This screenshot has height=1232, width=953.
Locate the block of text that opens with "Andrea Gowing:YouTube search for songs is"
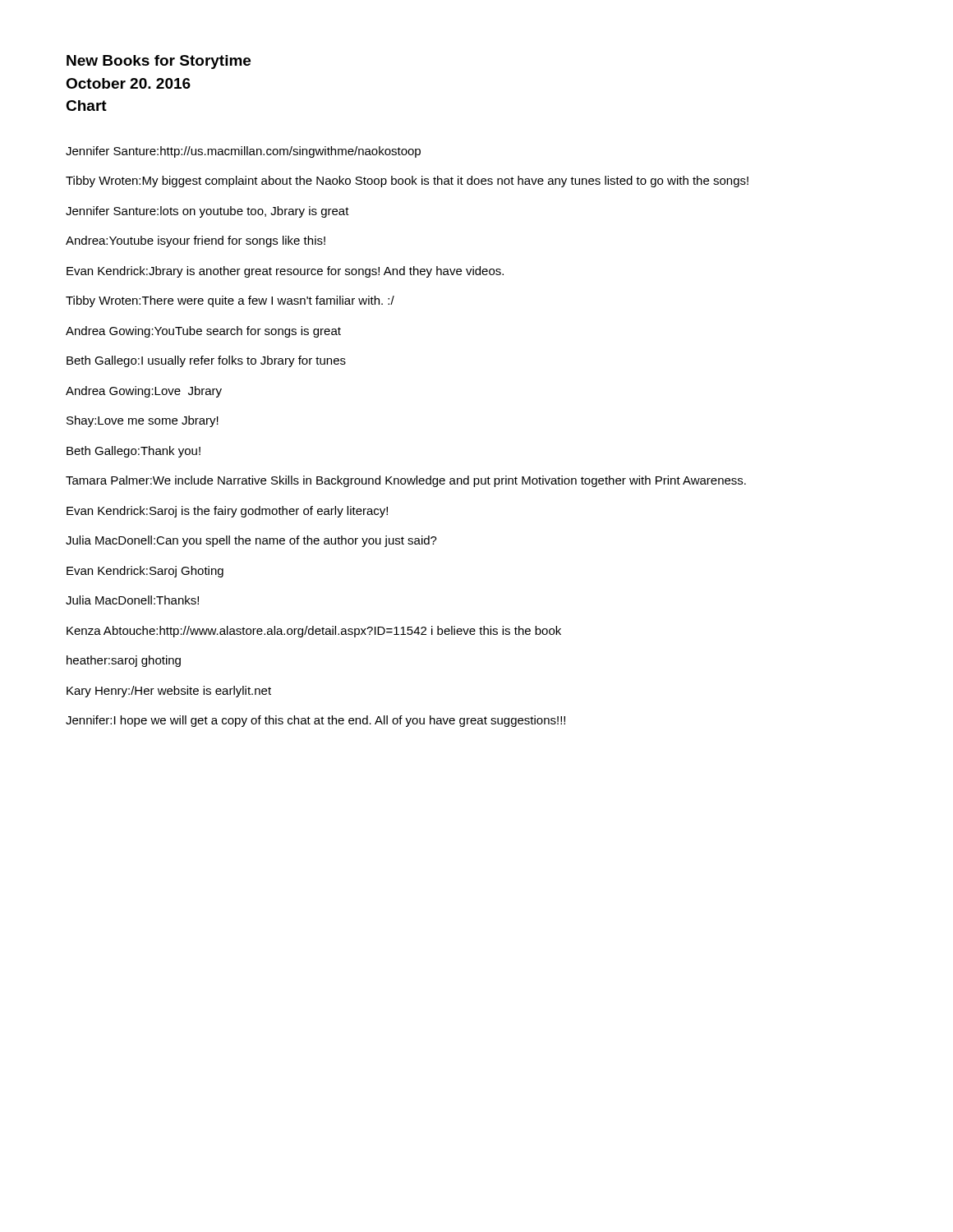click(203, 330)
